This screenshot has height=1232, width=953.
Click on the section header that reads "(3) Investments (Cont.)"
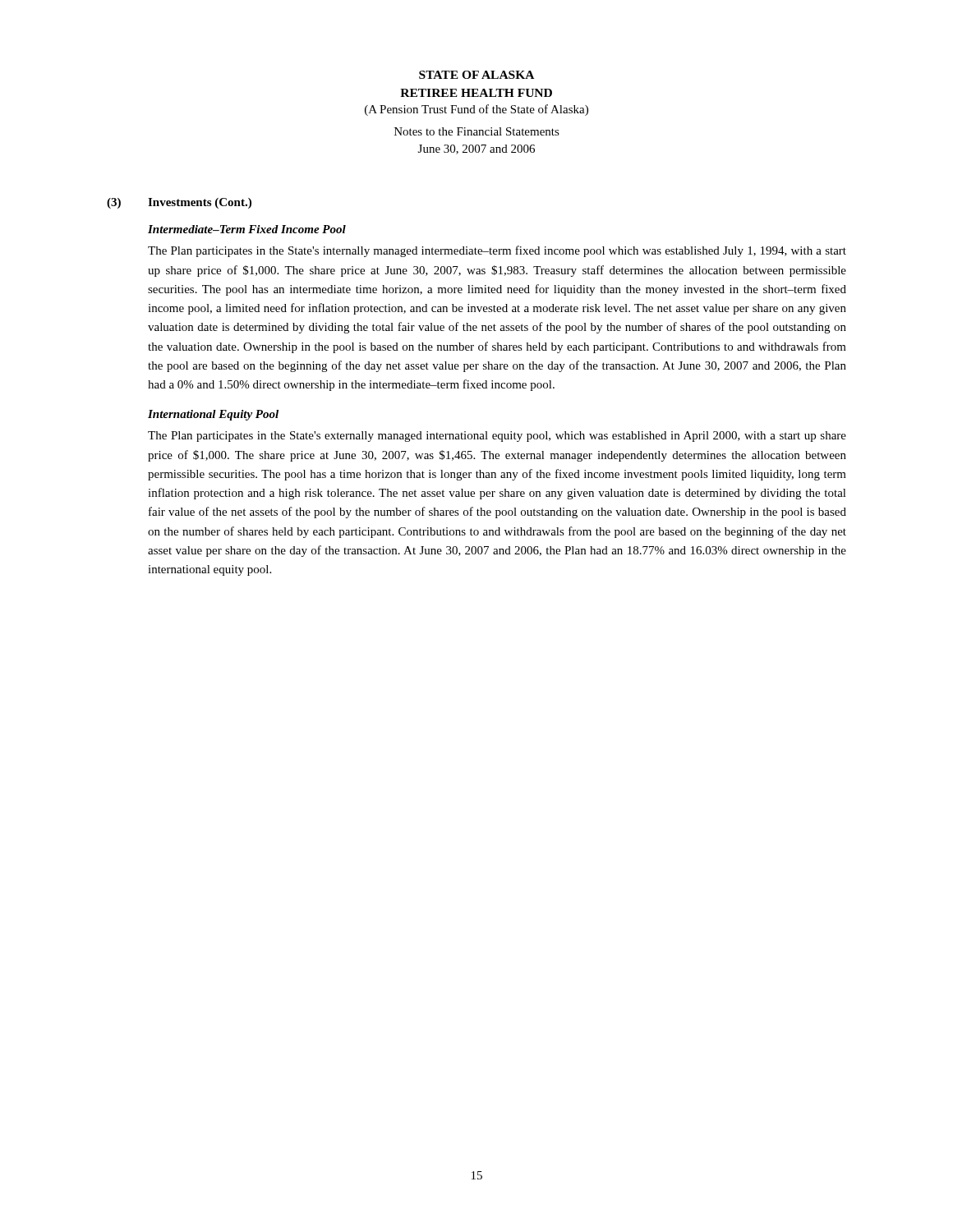(179, 203)
